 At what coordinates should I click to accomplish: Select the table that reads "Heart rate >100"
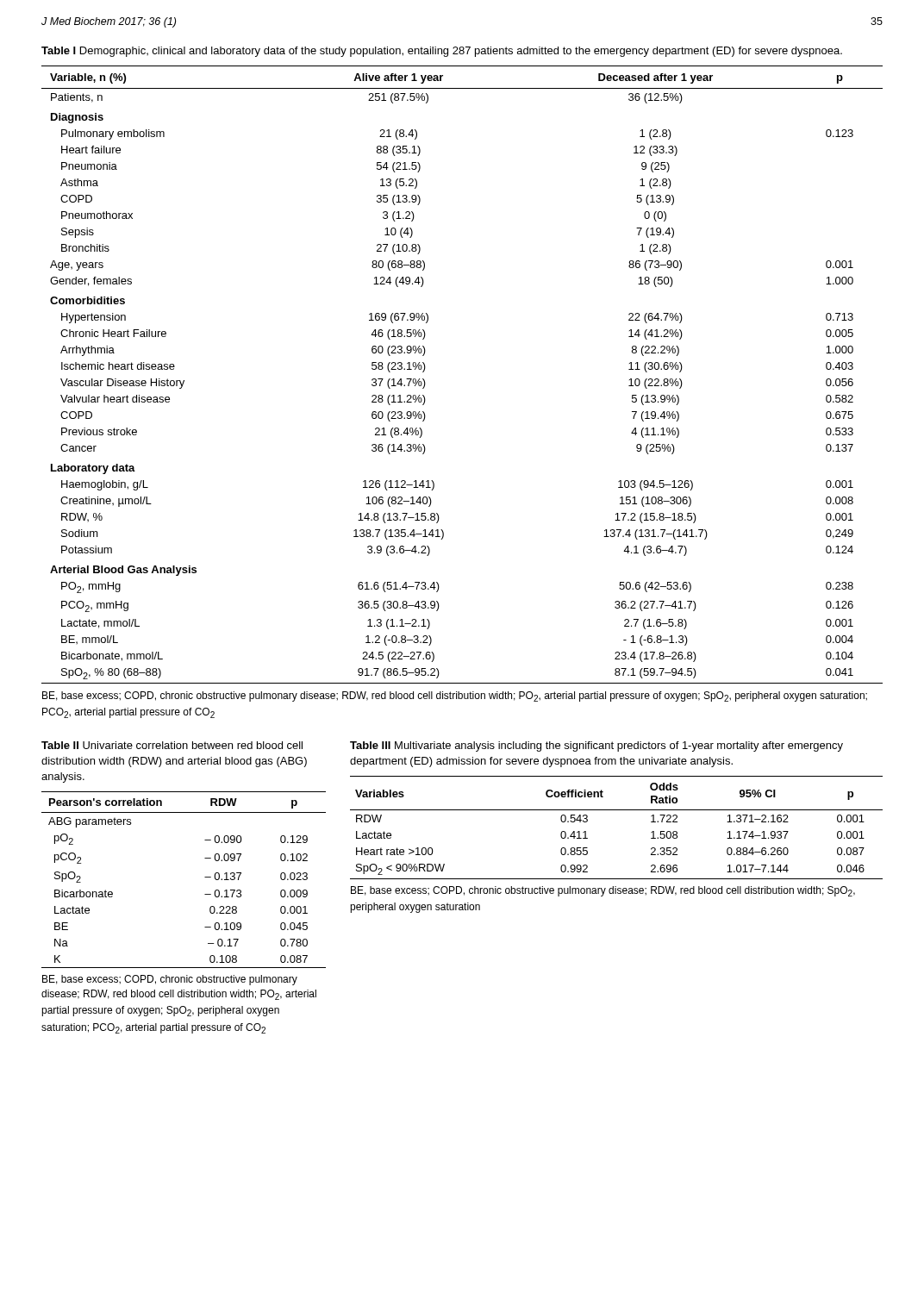click(x=616, y=827)
